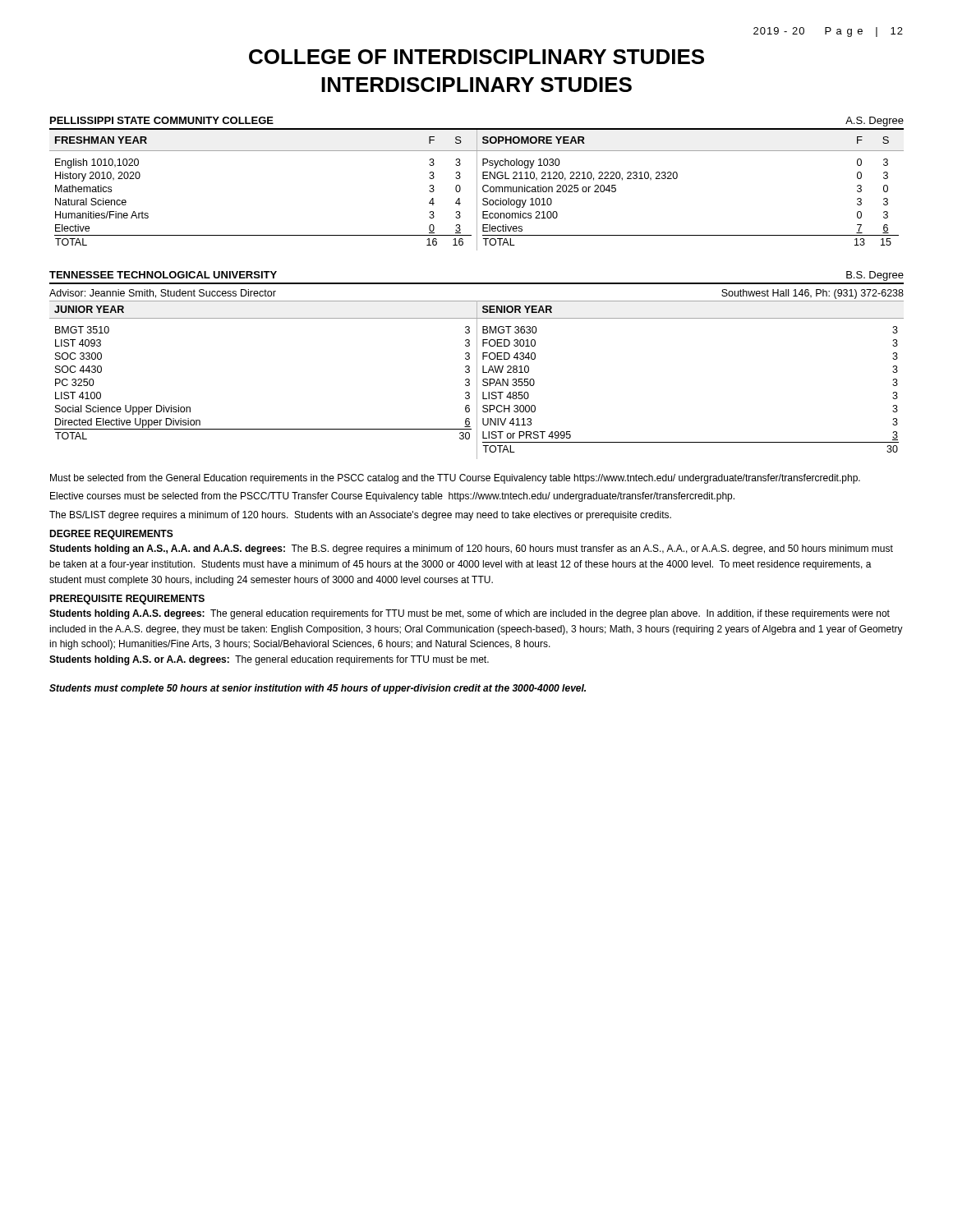Locate the text block that says "Students holding an A.S.,"

click(471, 564)
